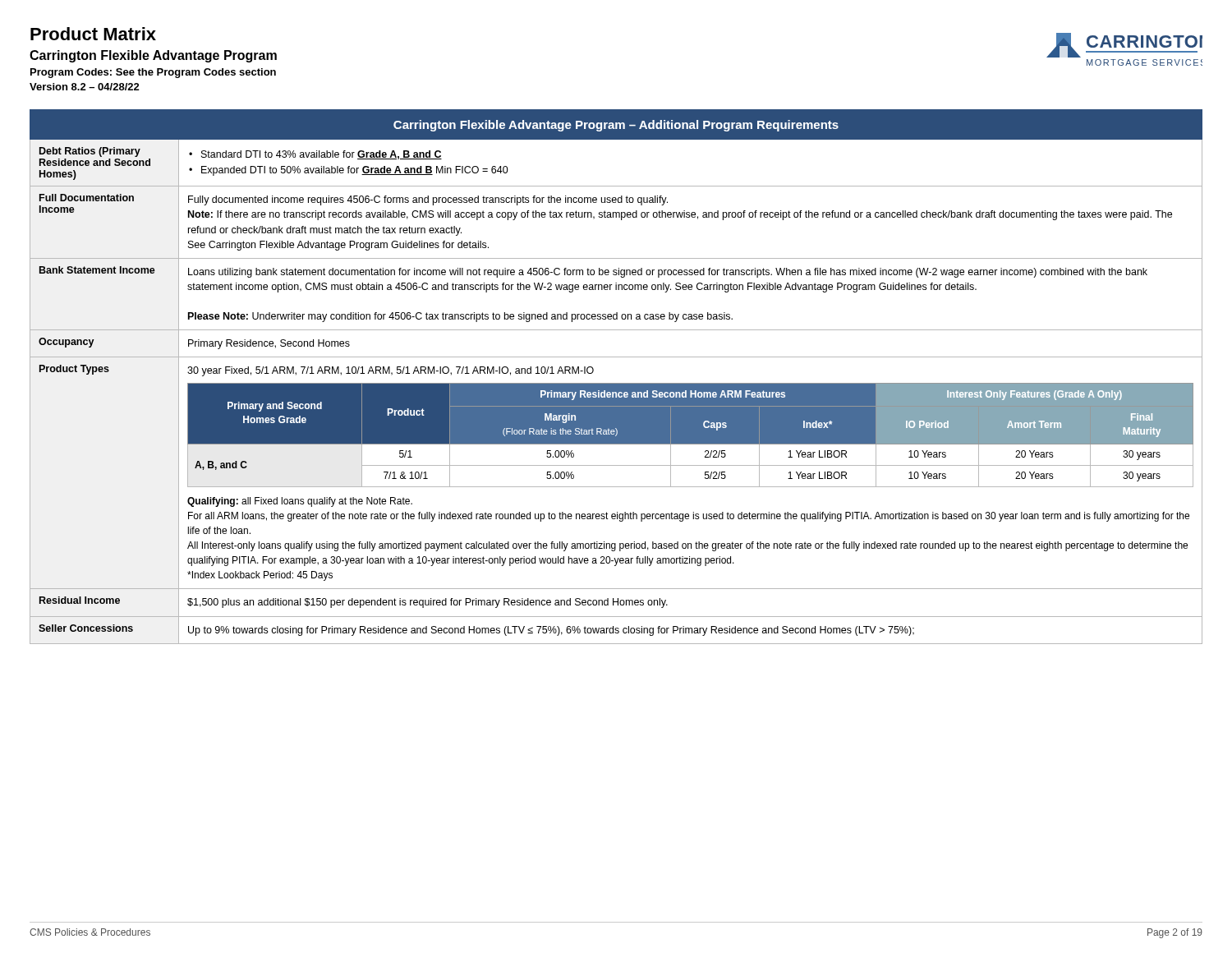The width and height of the screenshot is (1232, 953).
Task: Navigate to the text block starting "Program Codes: See the Program Codes section"
Action: (x=153, y=72)
